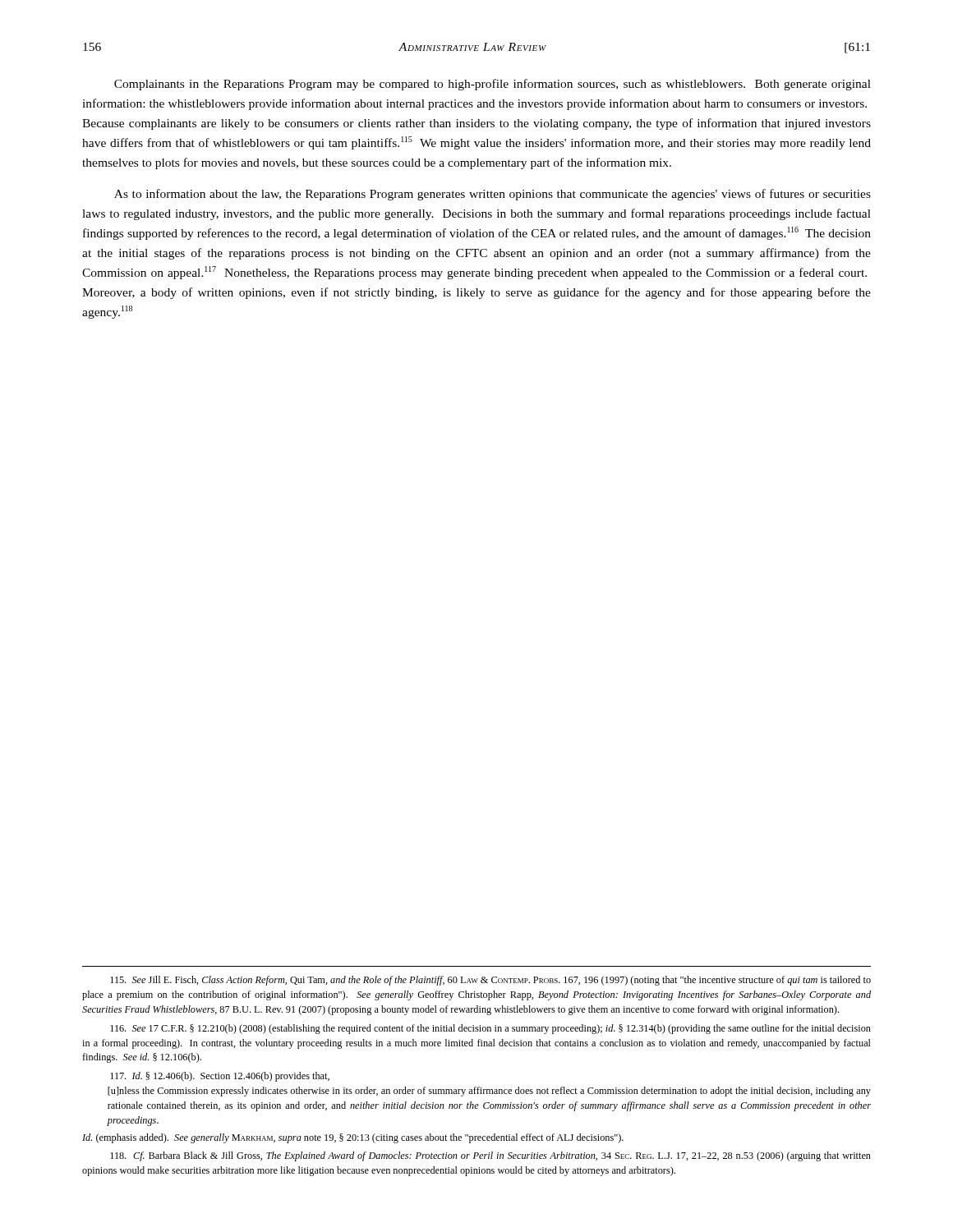Select the footnote that says "Id. § 12.406(b). Section 12.406(b)"

[476, 1107]
